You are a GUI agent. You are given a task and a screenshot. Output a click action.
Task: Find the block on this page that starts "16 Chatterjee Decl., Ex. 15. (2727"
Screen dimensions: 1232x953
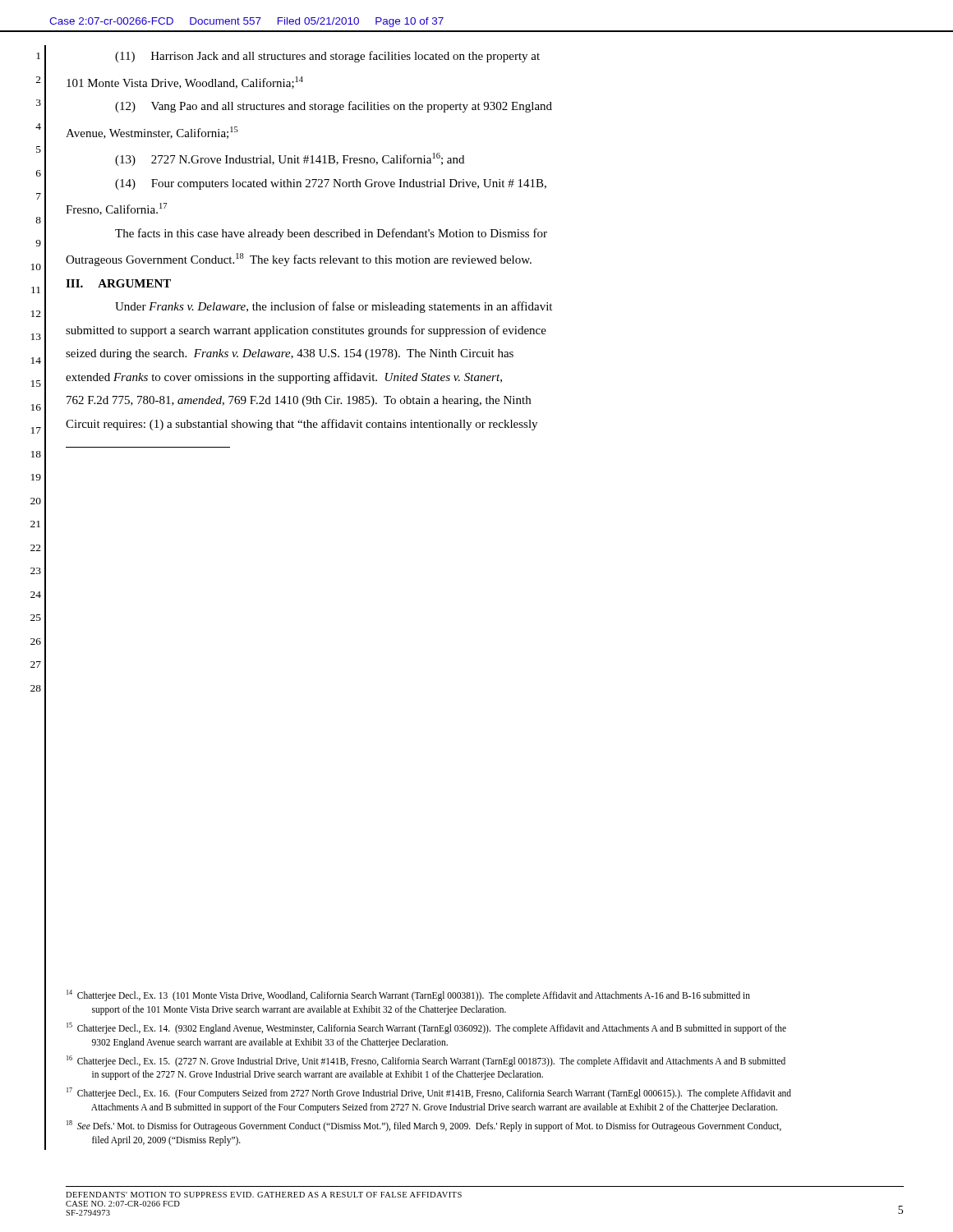tap(426, 1067)
